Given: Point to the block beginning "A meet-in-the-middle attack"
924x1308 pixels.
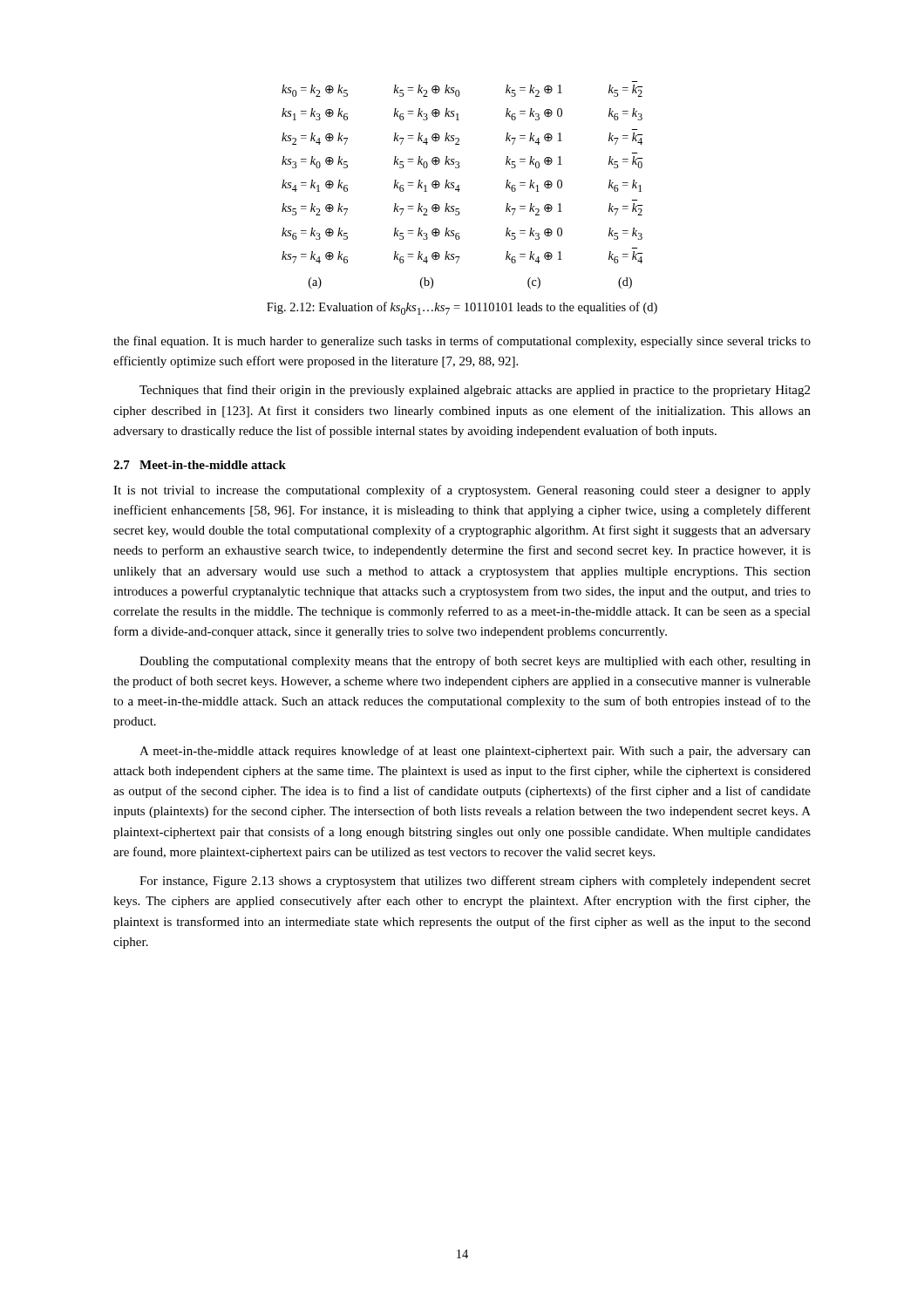Looking at the screenshot, I should pyautogui.click(x=462, y=801).
